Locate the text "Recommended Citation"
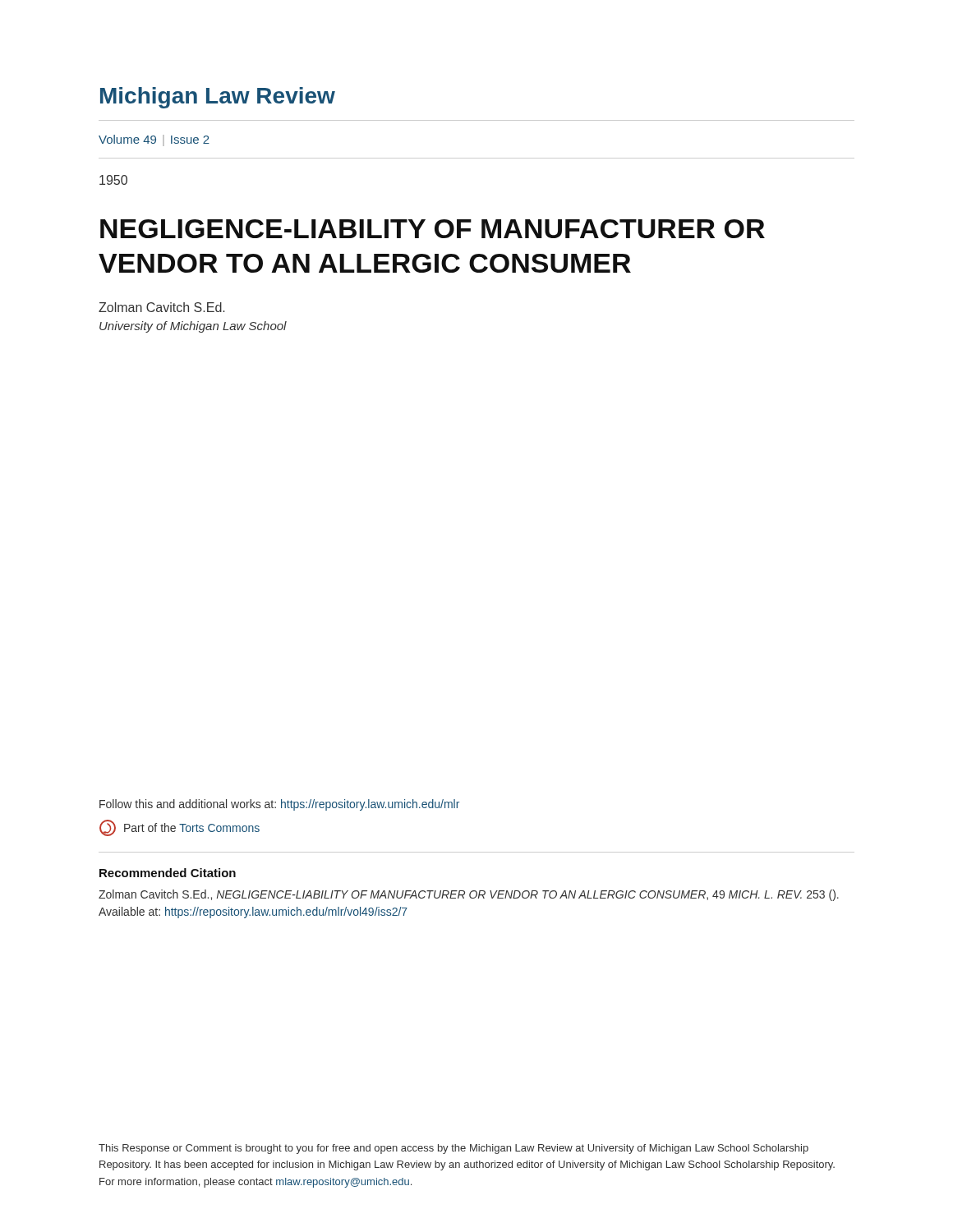 click(x=168, y=873)
